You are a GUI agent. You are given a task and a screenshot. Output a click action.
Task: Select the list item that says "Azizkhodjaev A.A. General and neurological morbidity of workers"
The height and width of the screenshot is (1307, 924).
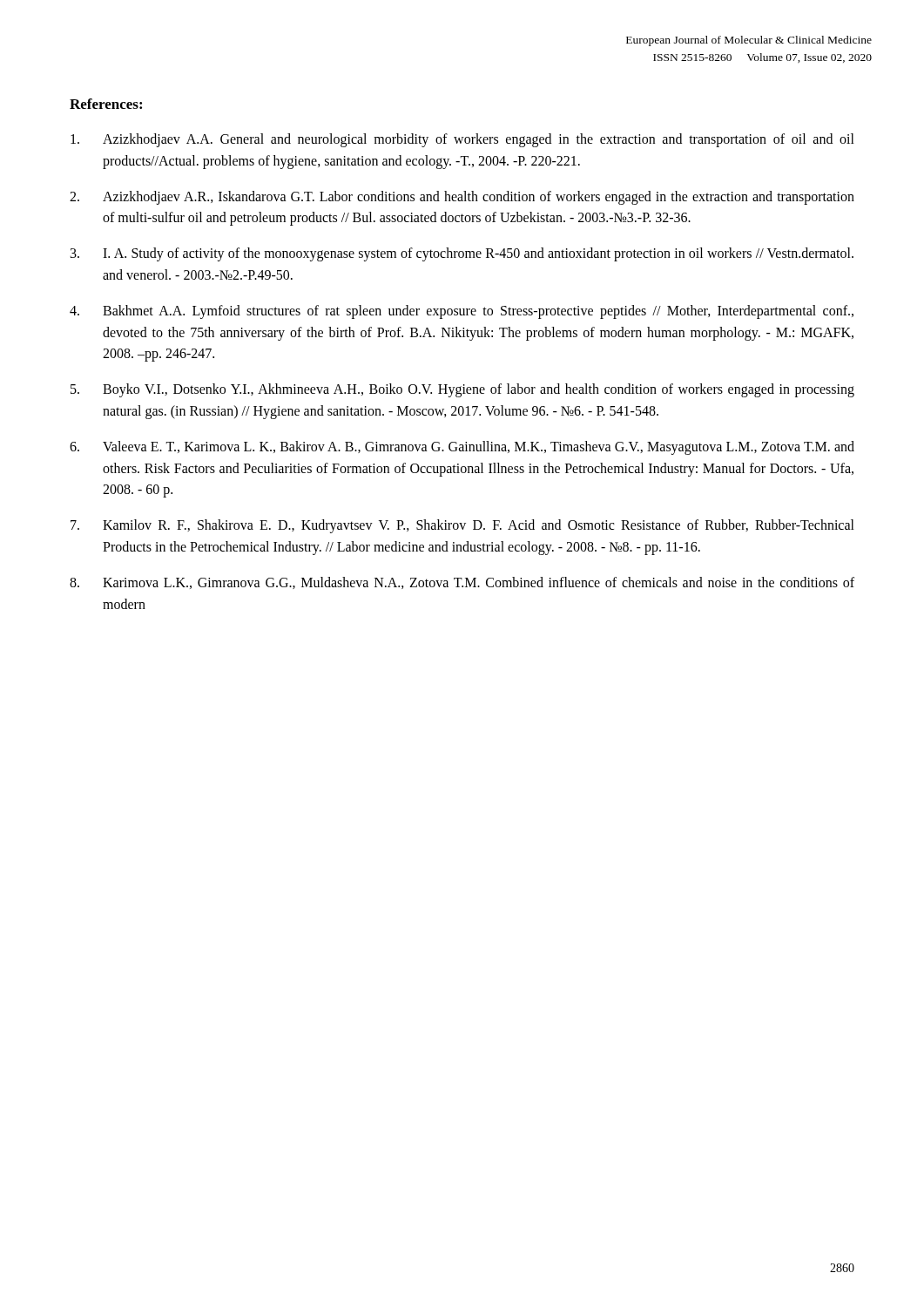pos(479,151)
